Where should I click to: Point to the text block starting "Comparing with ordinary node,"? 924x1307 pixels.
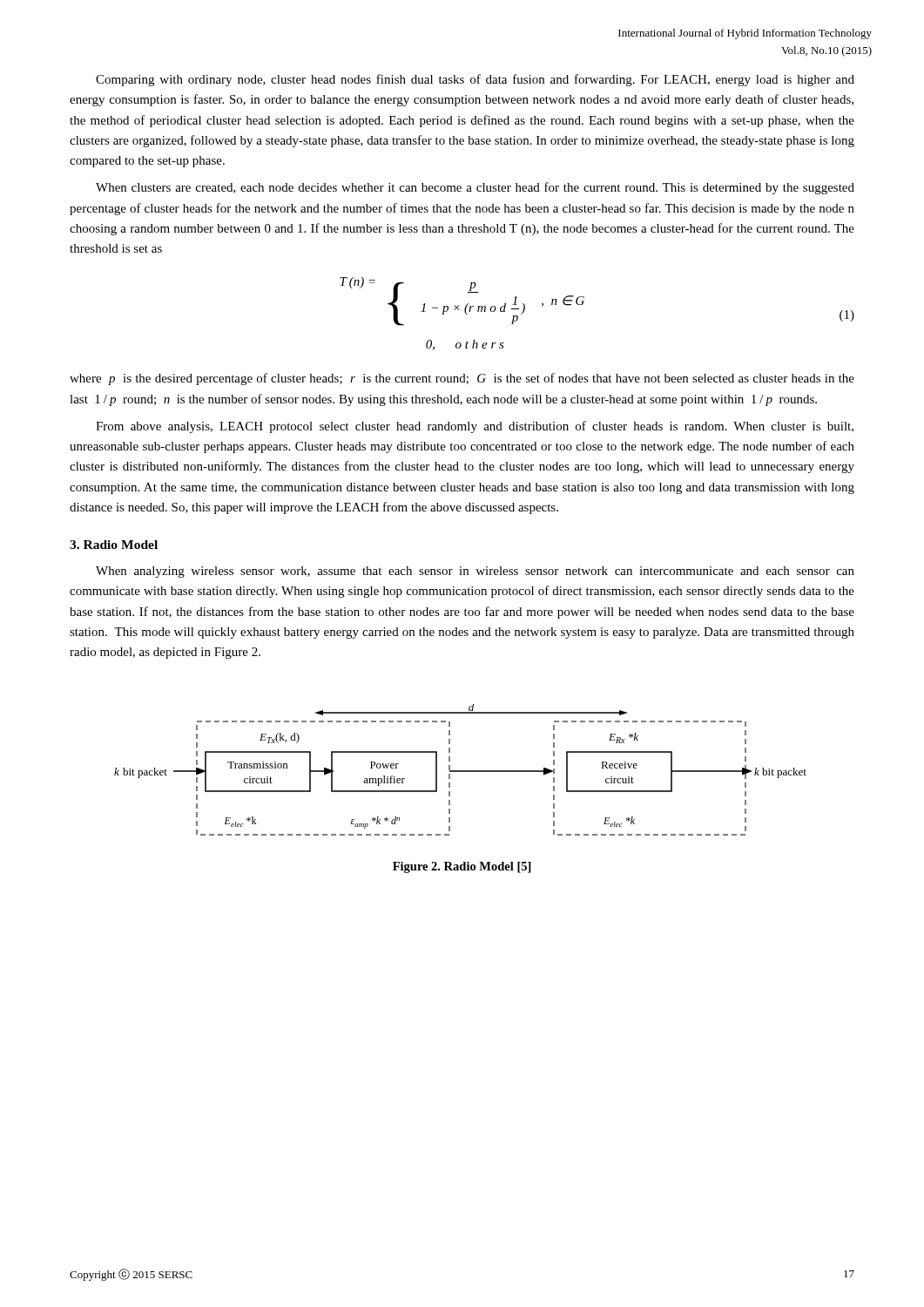[x=475, y=80]
